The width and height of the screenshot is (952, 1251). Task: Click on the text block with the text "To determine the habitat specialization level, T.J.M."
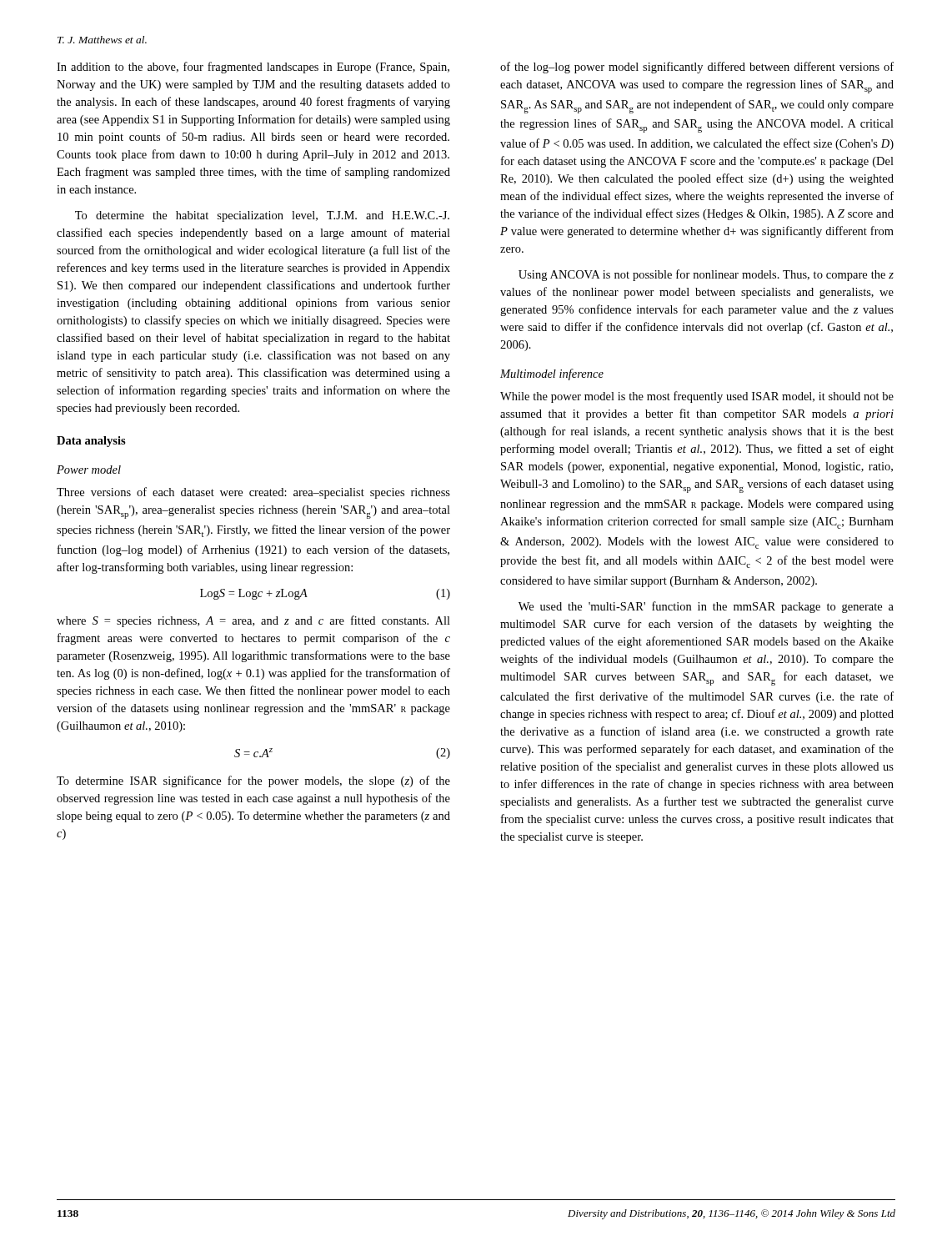tap(253, 312)
